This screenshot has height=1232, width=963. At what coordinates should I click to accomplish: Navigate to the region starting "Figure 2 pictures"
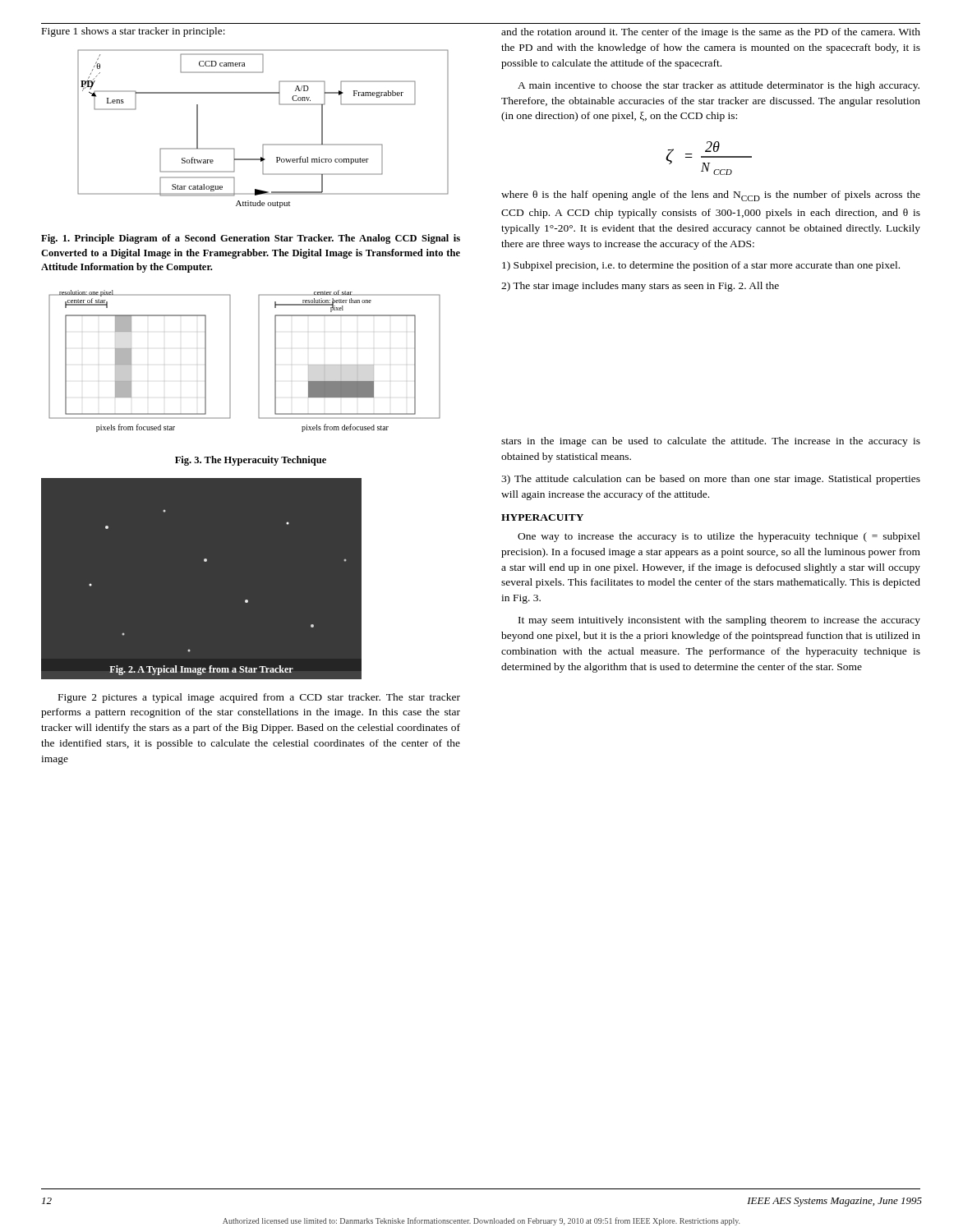point(251,728)
